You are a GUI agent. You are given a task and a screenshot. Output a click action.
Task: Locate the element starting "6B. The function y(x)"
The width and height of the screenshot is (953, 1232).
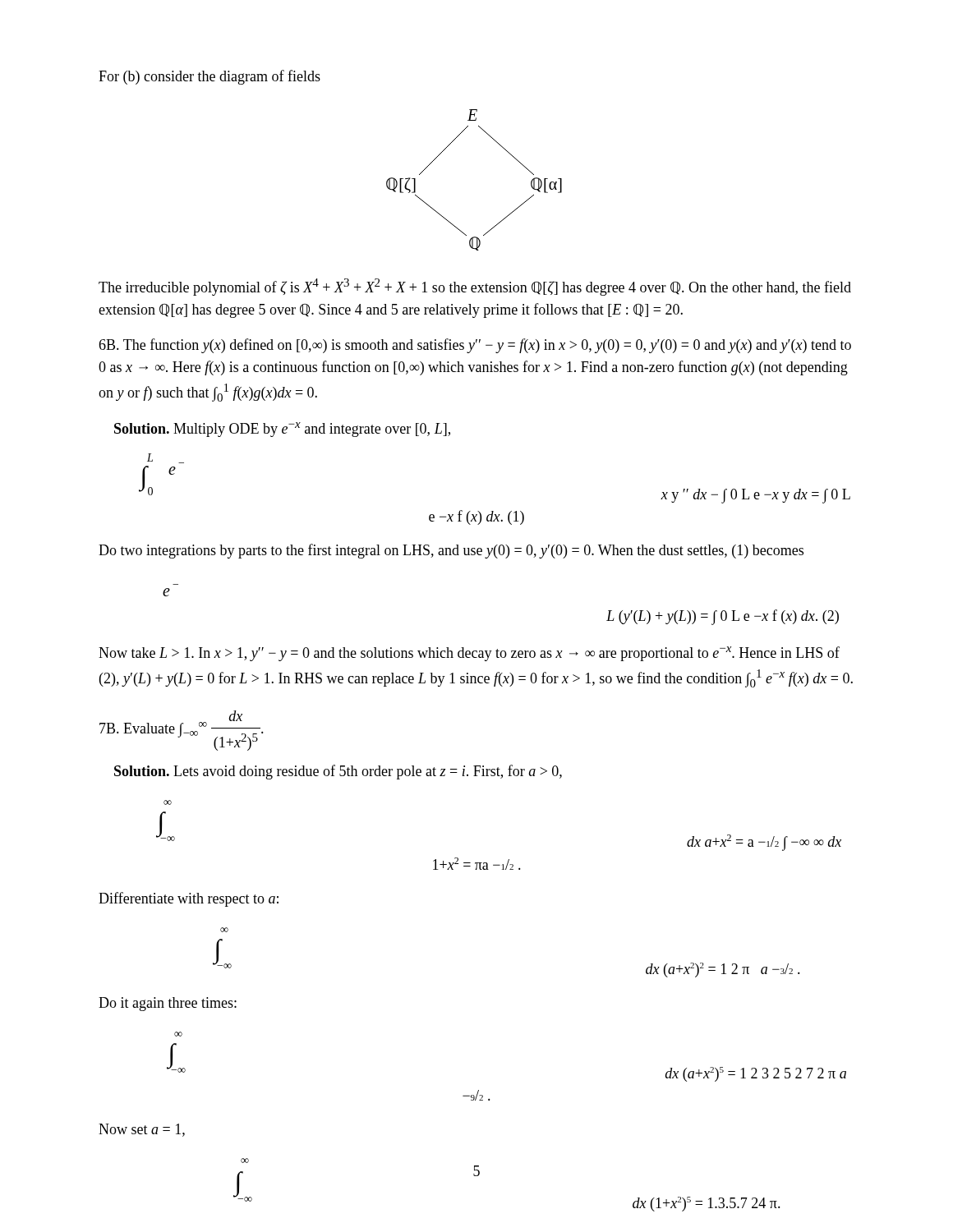coord(475,370)
